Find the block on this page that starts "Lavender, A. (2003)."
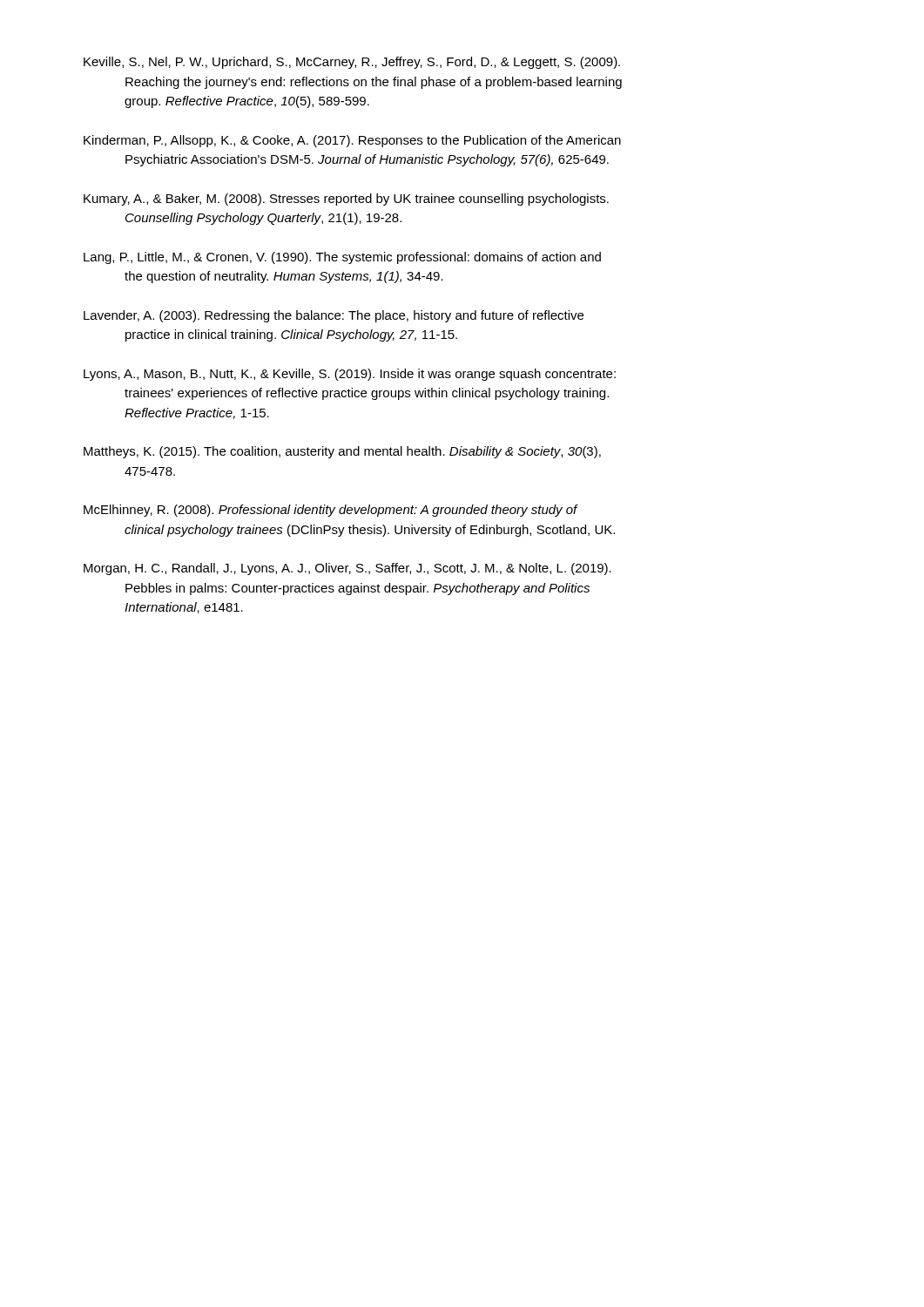This screenshot has width=924, height=1307. coord(462,325)
